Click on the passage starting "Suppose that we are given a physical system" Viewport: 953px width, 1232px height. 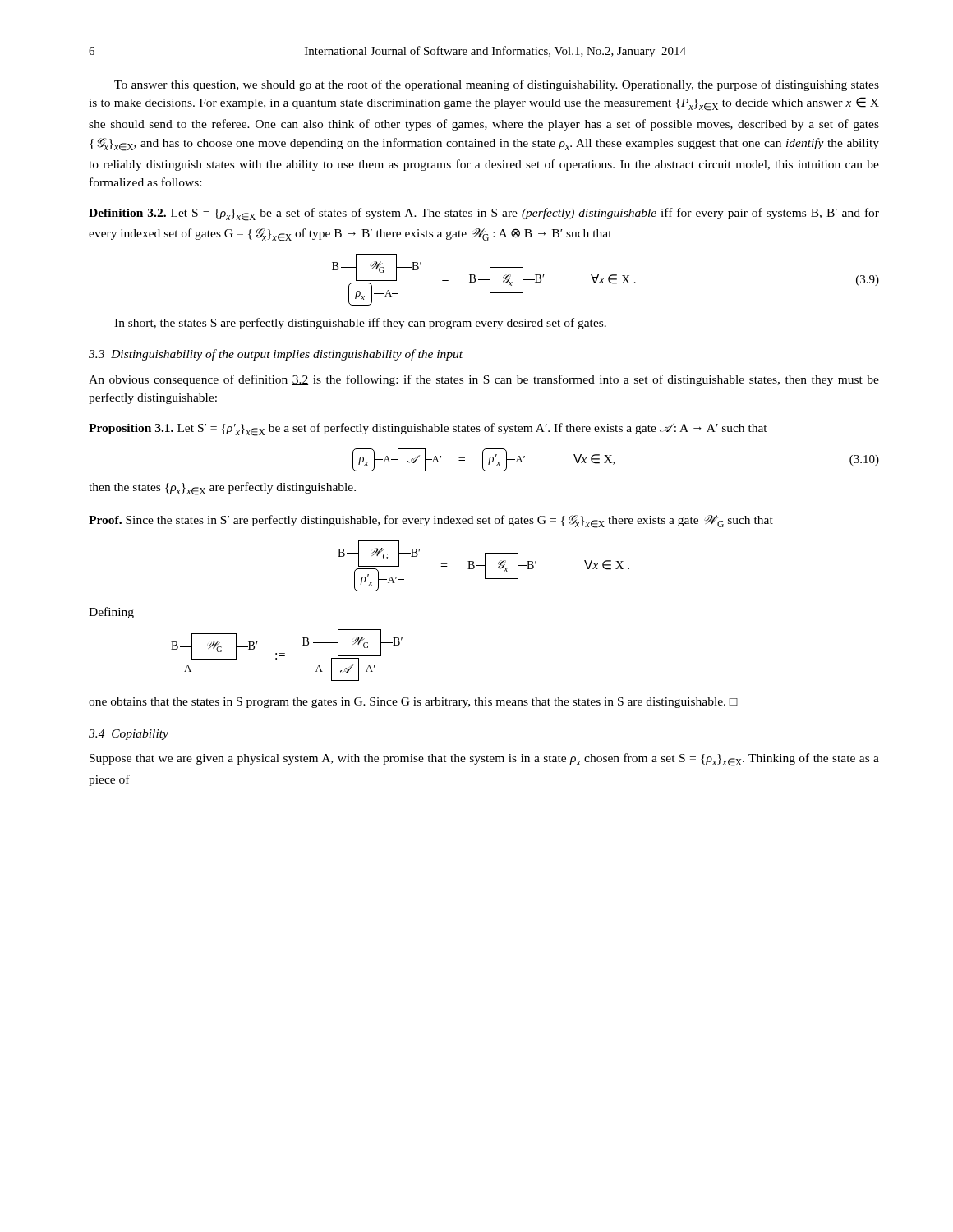[x=484, y=769]
